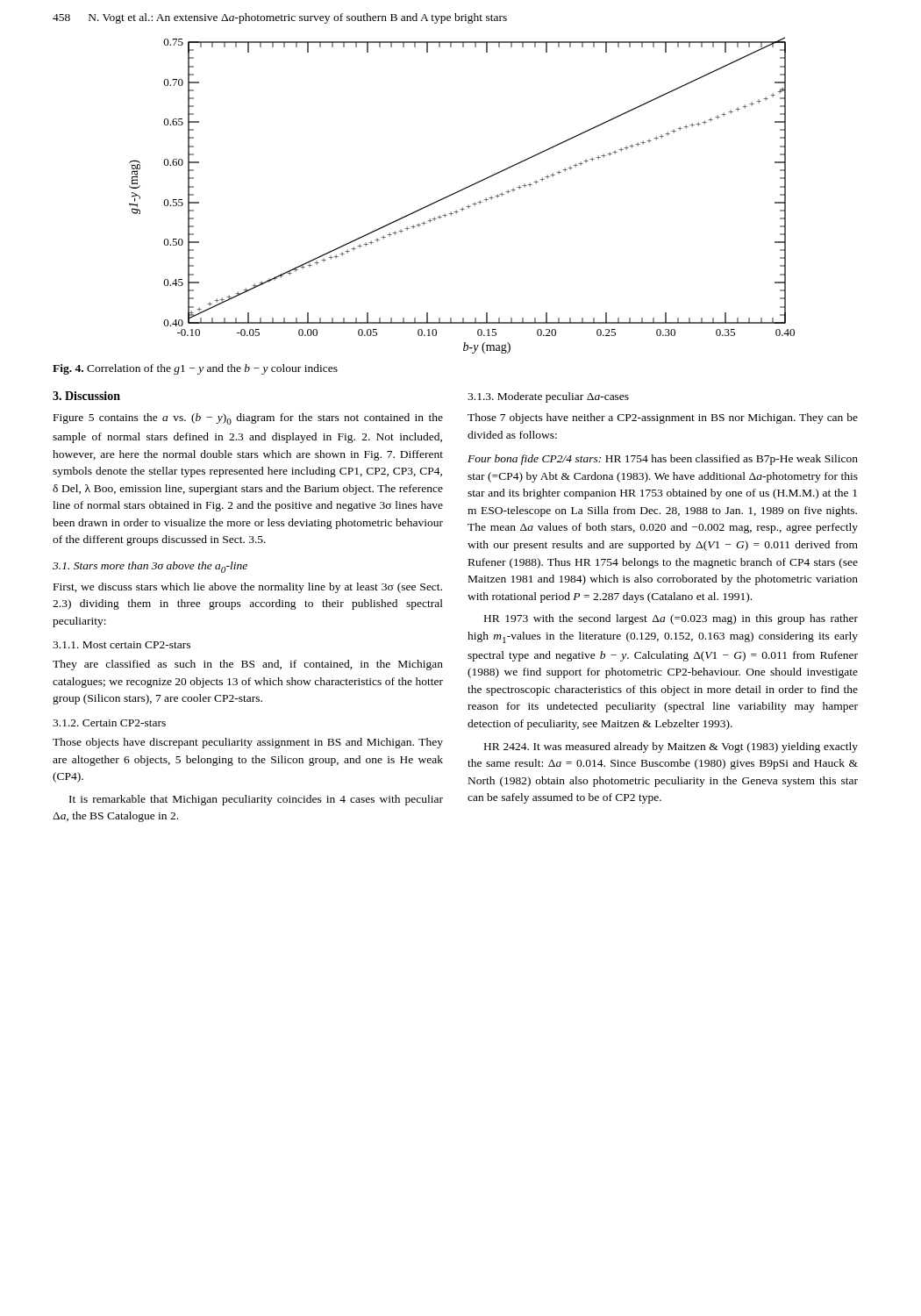Image resolution: width=921 pixels, height=1316 pixels.
Task: Navigate to the passage starting "They are classified"
Action: coord(248,681)
